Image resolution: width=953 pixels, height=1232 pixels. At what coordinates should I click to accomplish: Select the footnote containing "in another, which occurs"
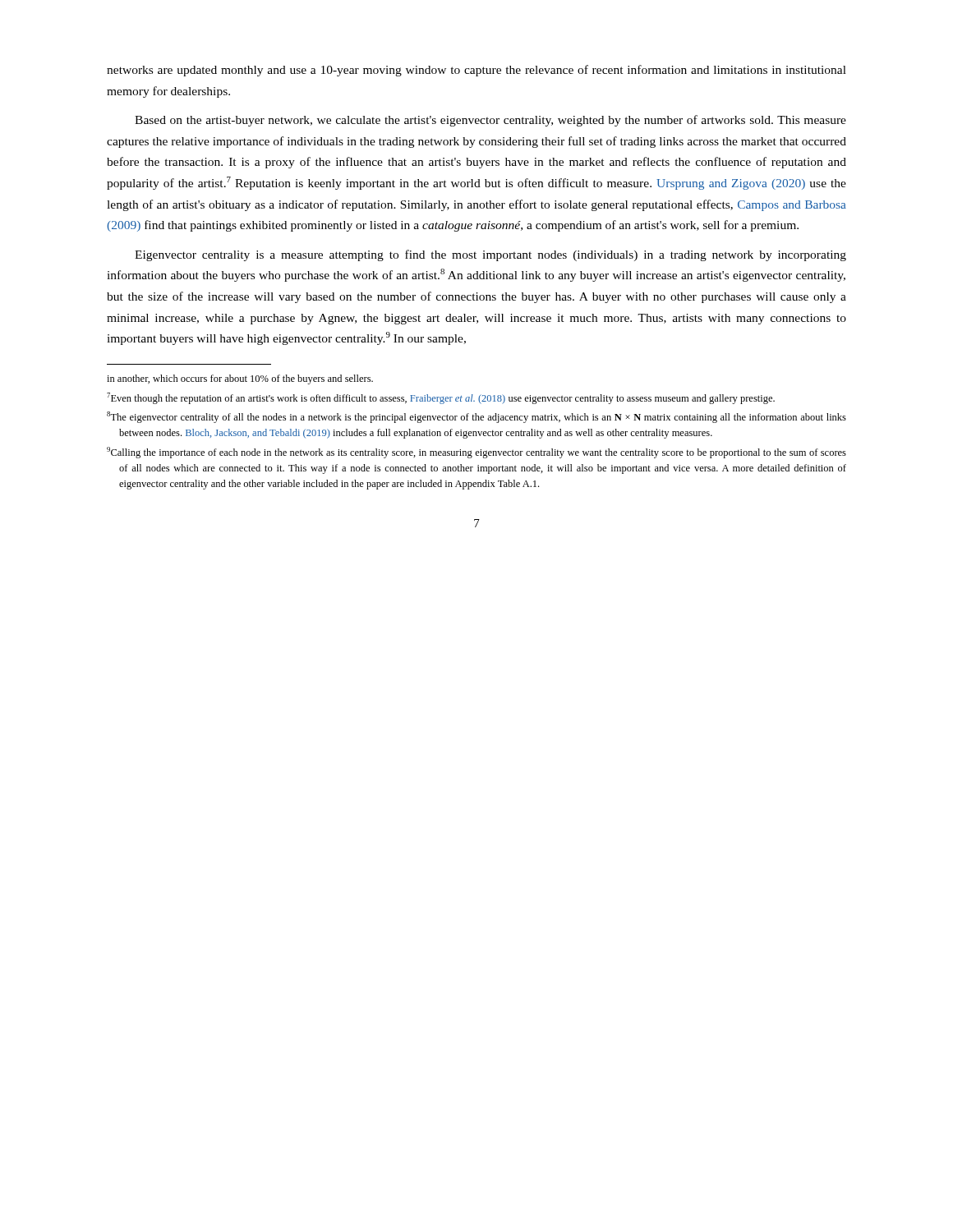click(x=240, y=378)
